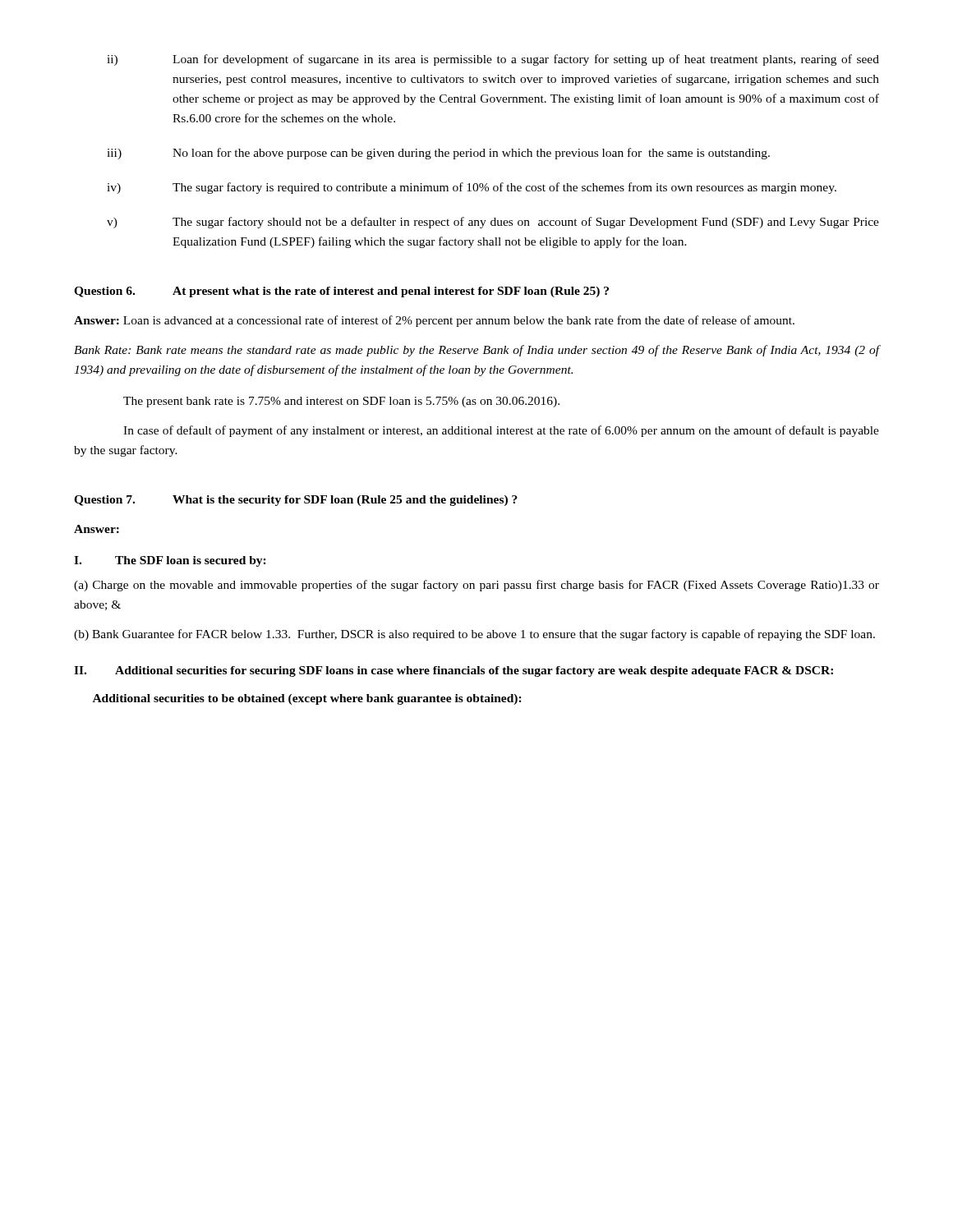
Task: Click on the text block starting "II. Additional securities for securing SDF loans"
Action: [x=476, y=670]
